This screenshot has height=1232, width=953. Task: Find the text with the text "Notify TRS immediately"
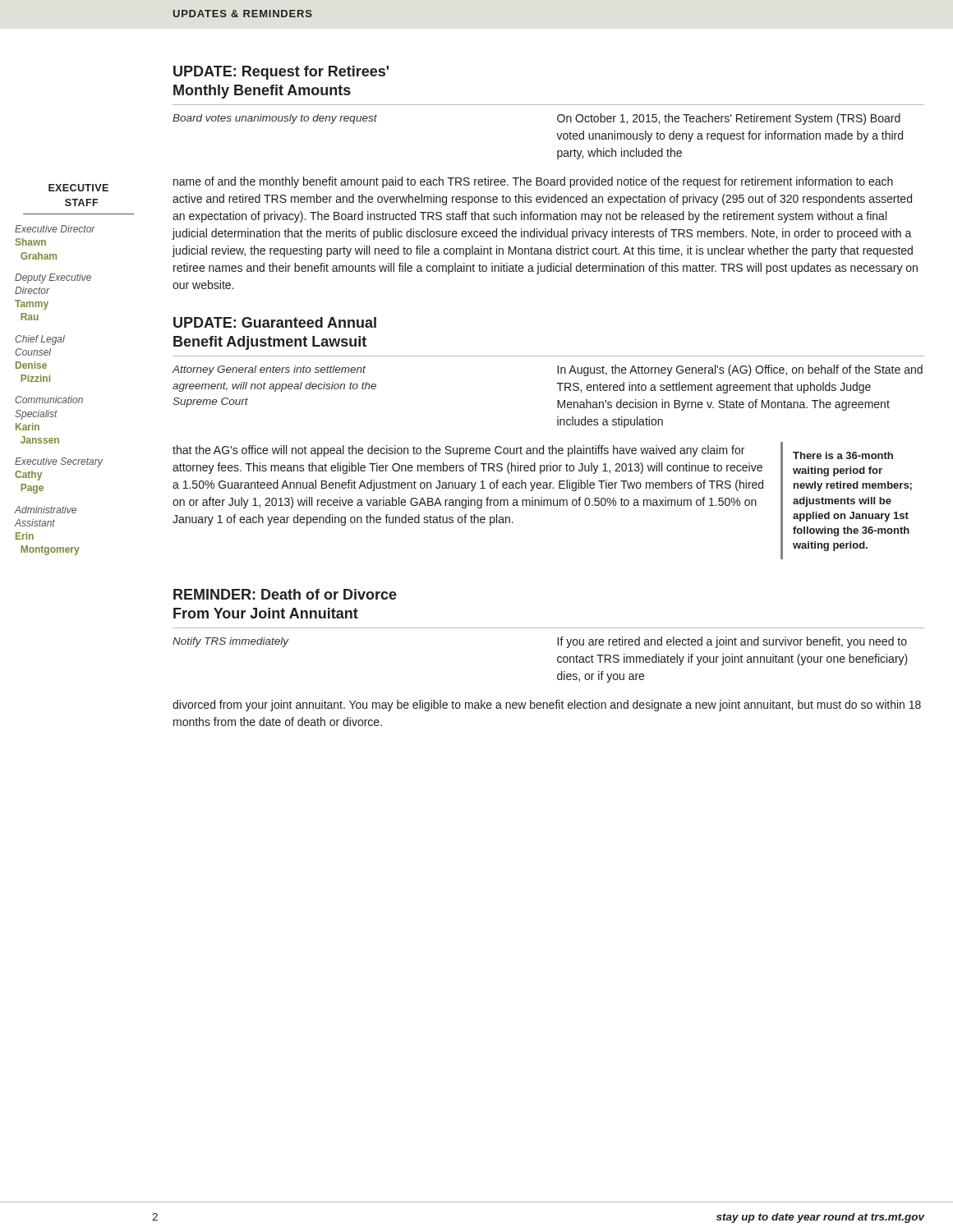click(230, 641)
